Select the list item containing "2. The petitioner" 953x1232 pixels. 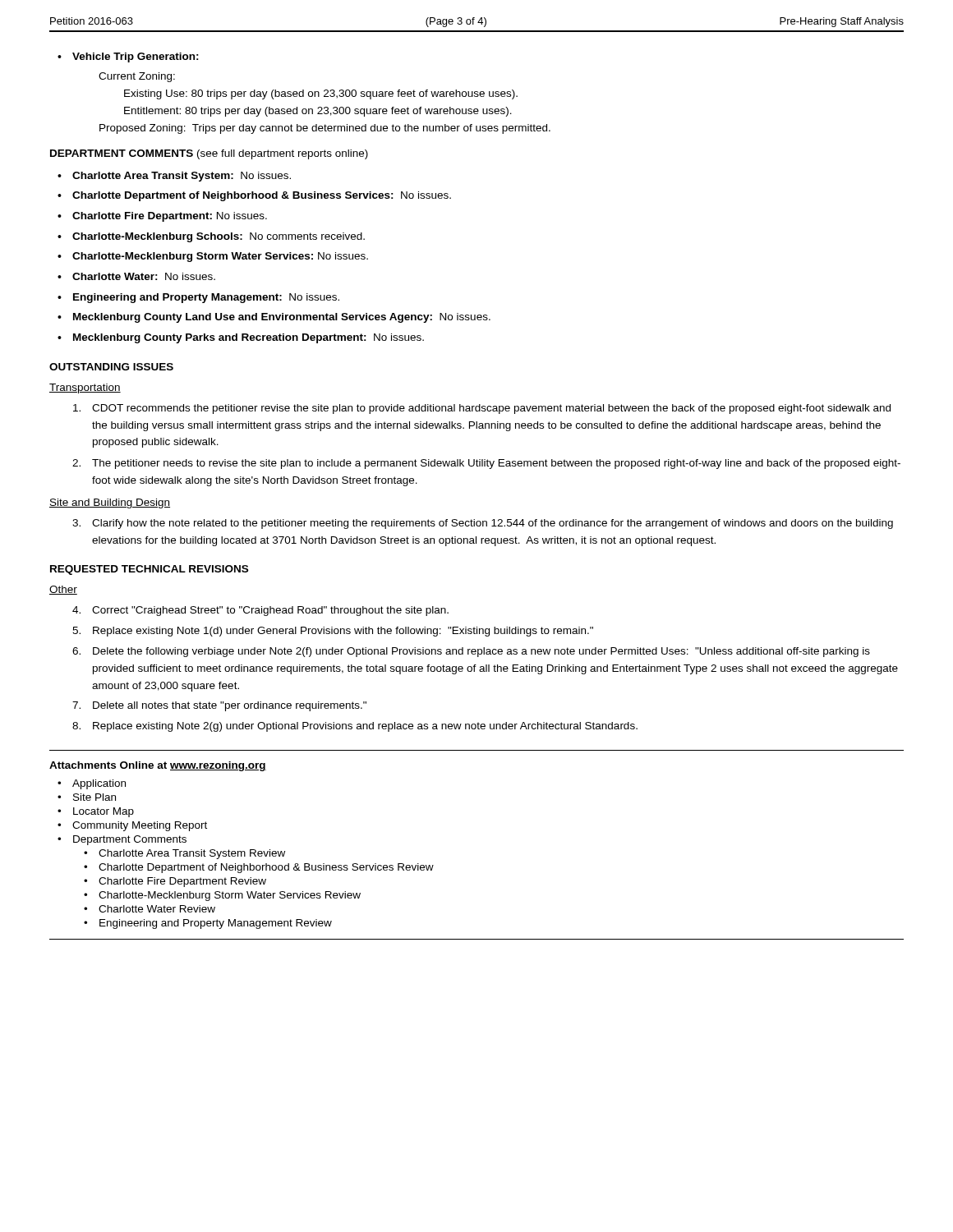tap(488, 473)
